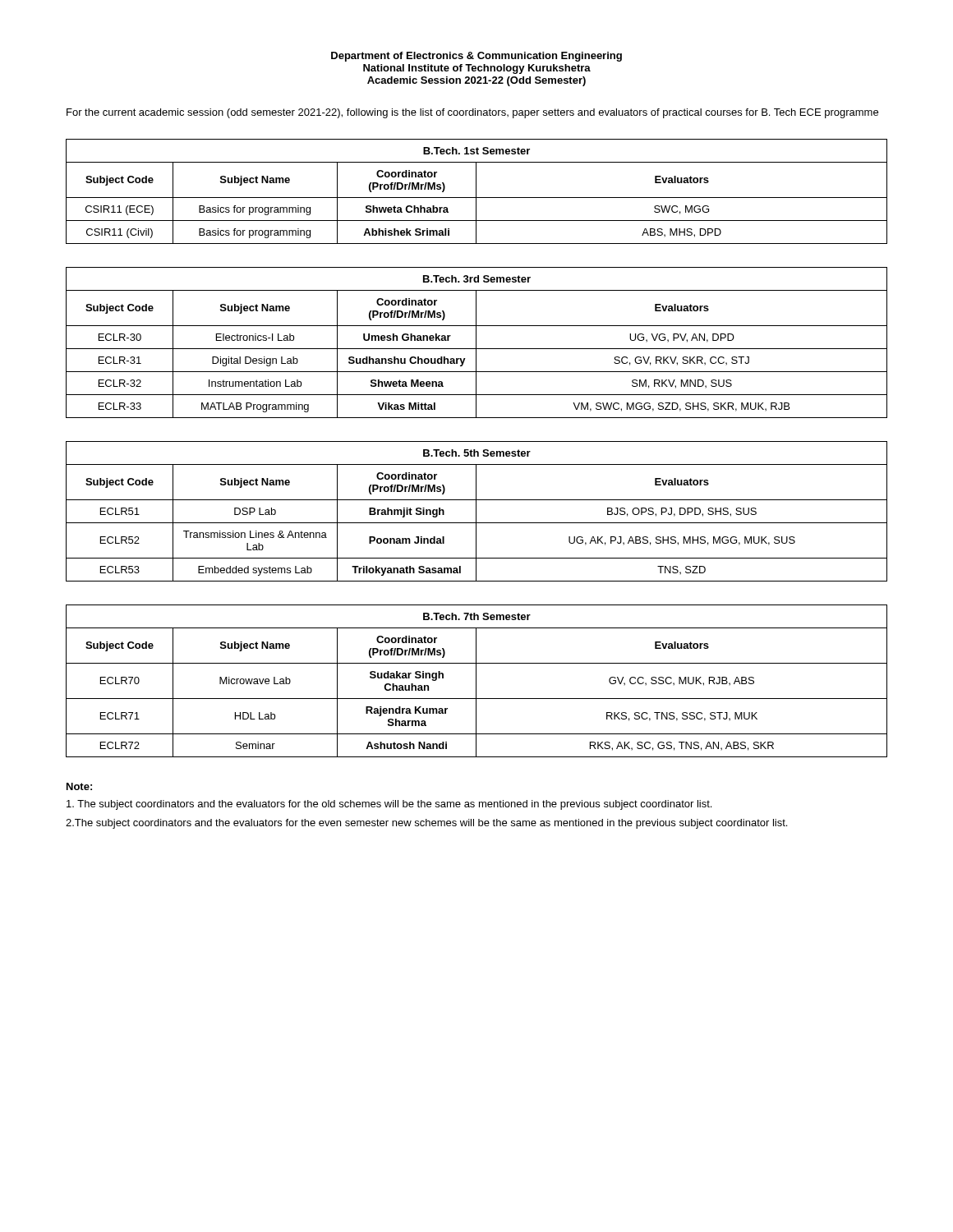Click on the table containing "TNS, SZD"
The height and width of the screenshot is (1232, 953).
point(476,511)
